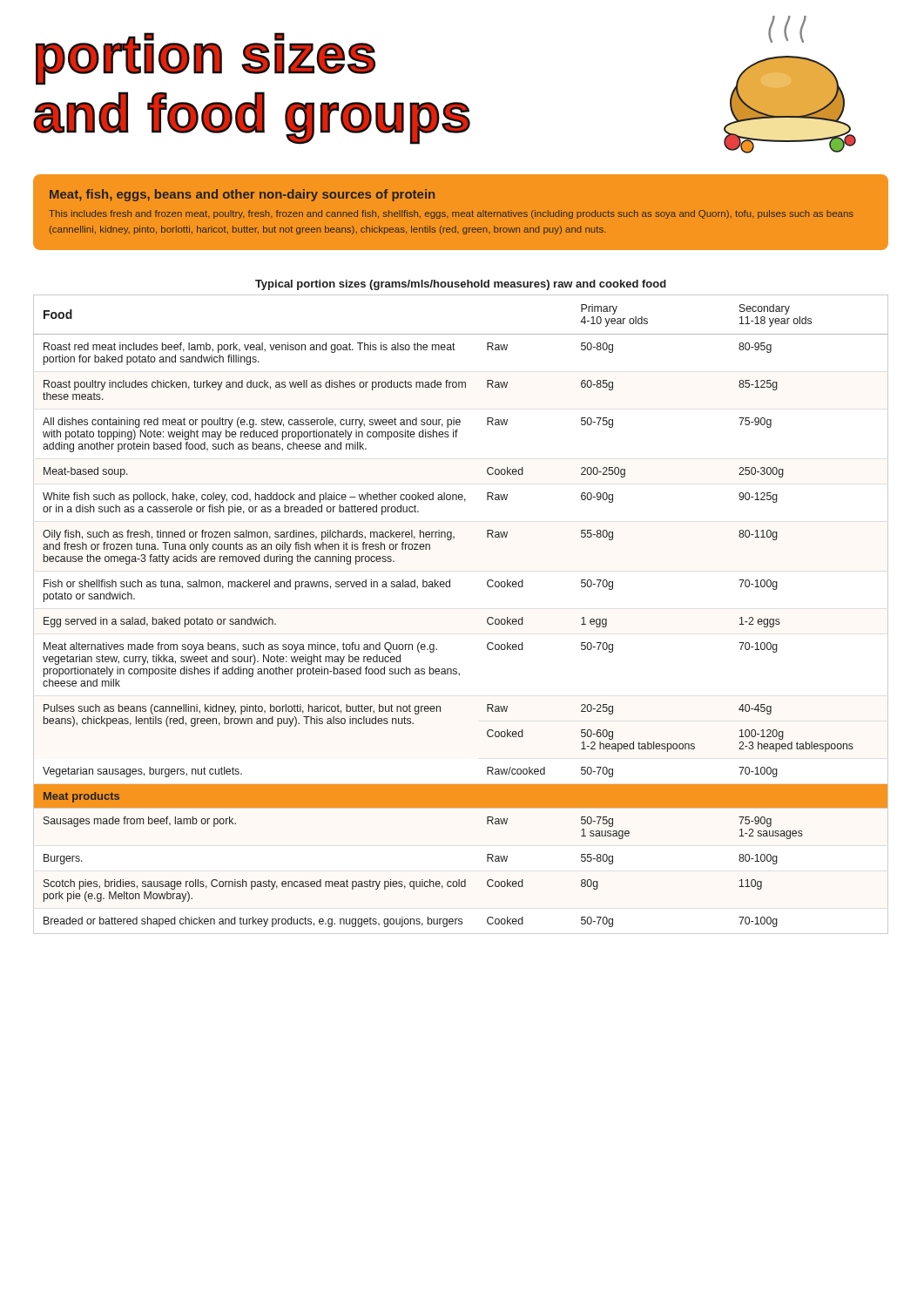This screenshot has width=924, height=1307.
Task: Select the illustration
Action: [x=787, y=92]
